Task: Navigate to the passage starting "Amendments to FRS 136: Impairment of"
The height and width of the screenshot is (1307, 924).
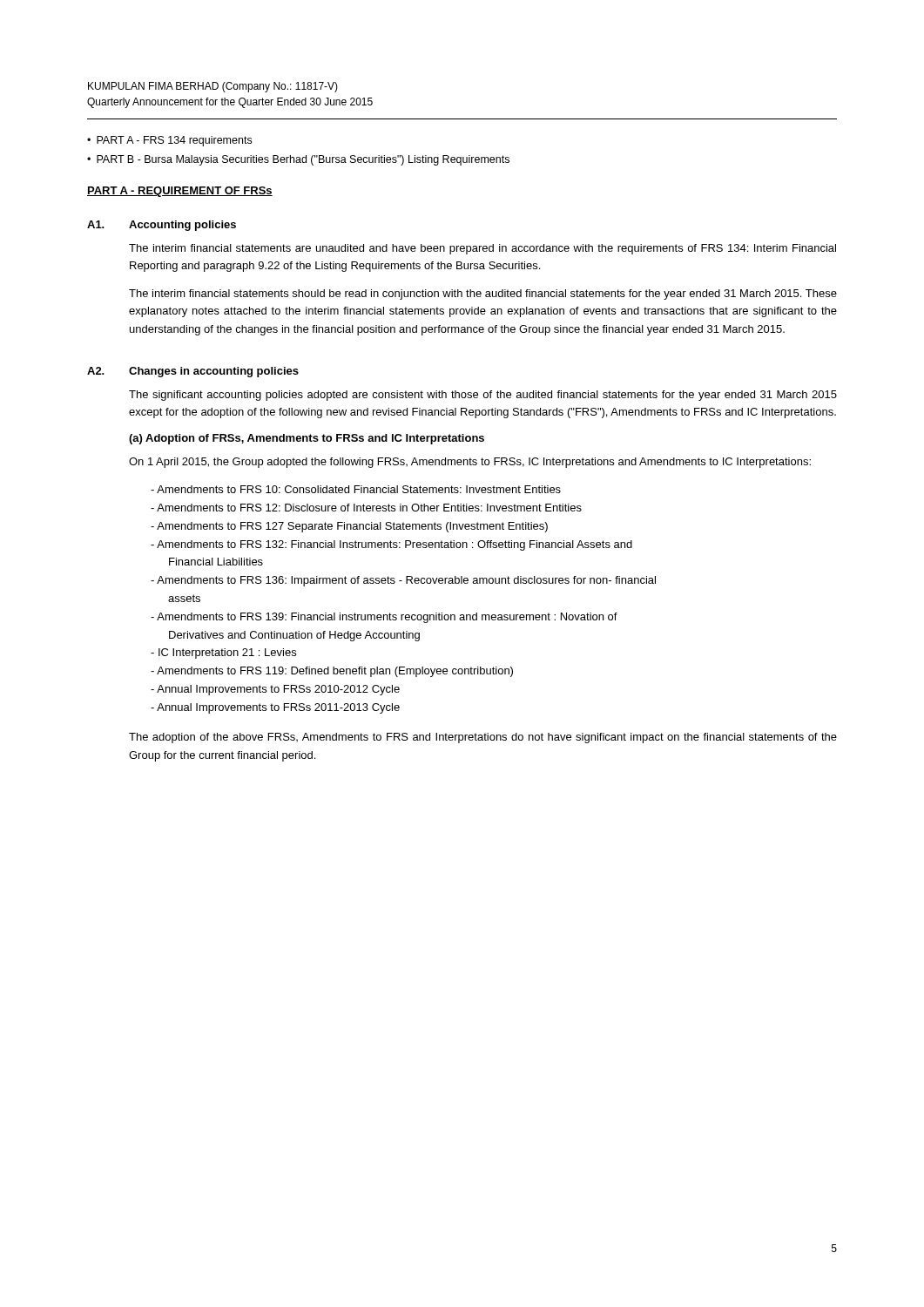Action: pyautogui.click(x=404, y=580)
